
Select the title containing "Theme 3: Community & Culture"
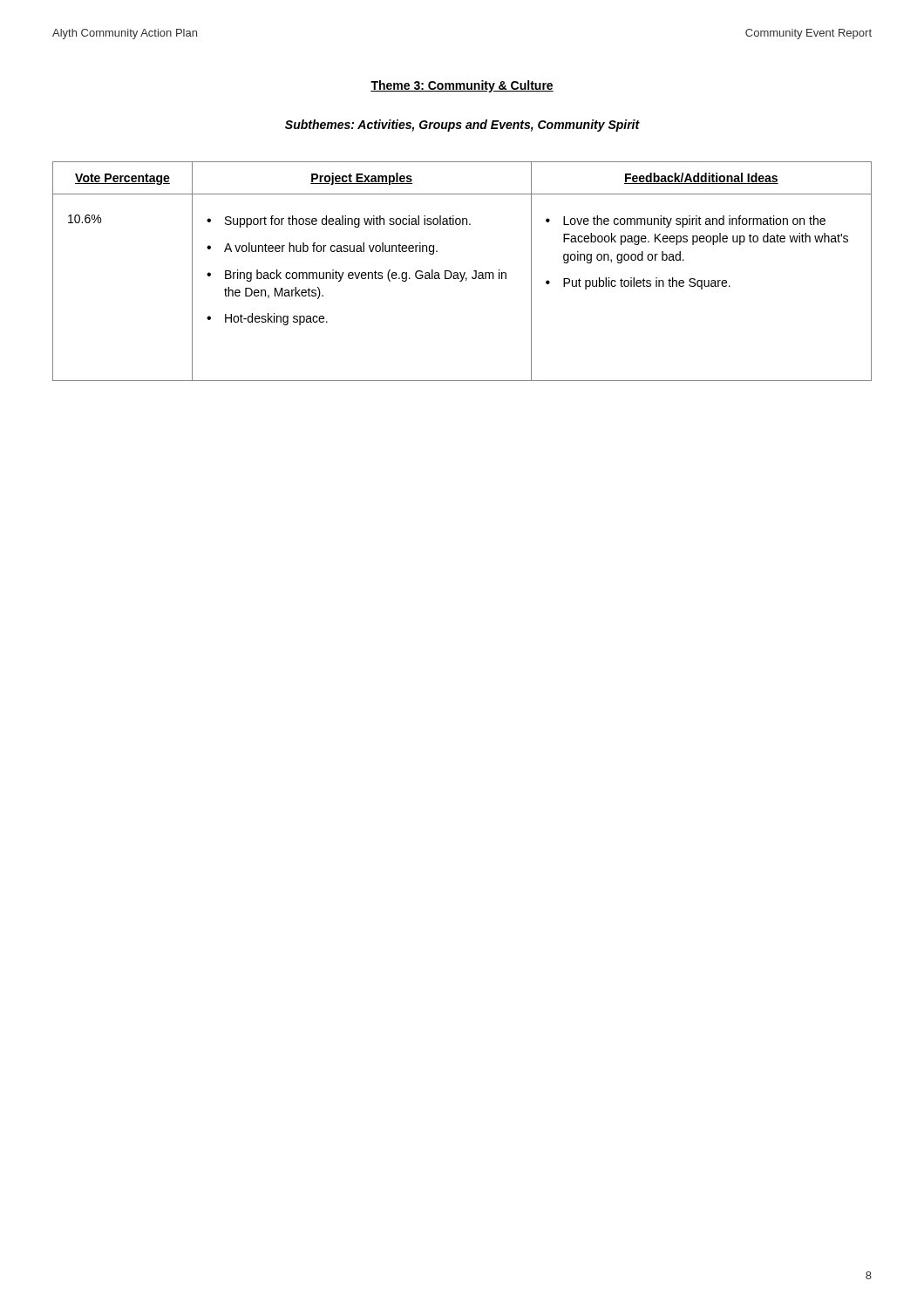pos(462,85)
